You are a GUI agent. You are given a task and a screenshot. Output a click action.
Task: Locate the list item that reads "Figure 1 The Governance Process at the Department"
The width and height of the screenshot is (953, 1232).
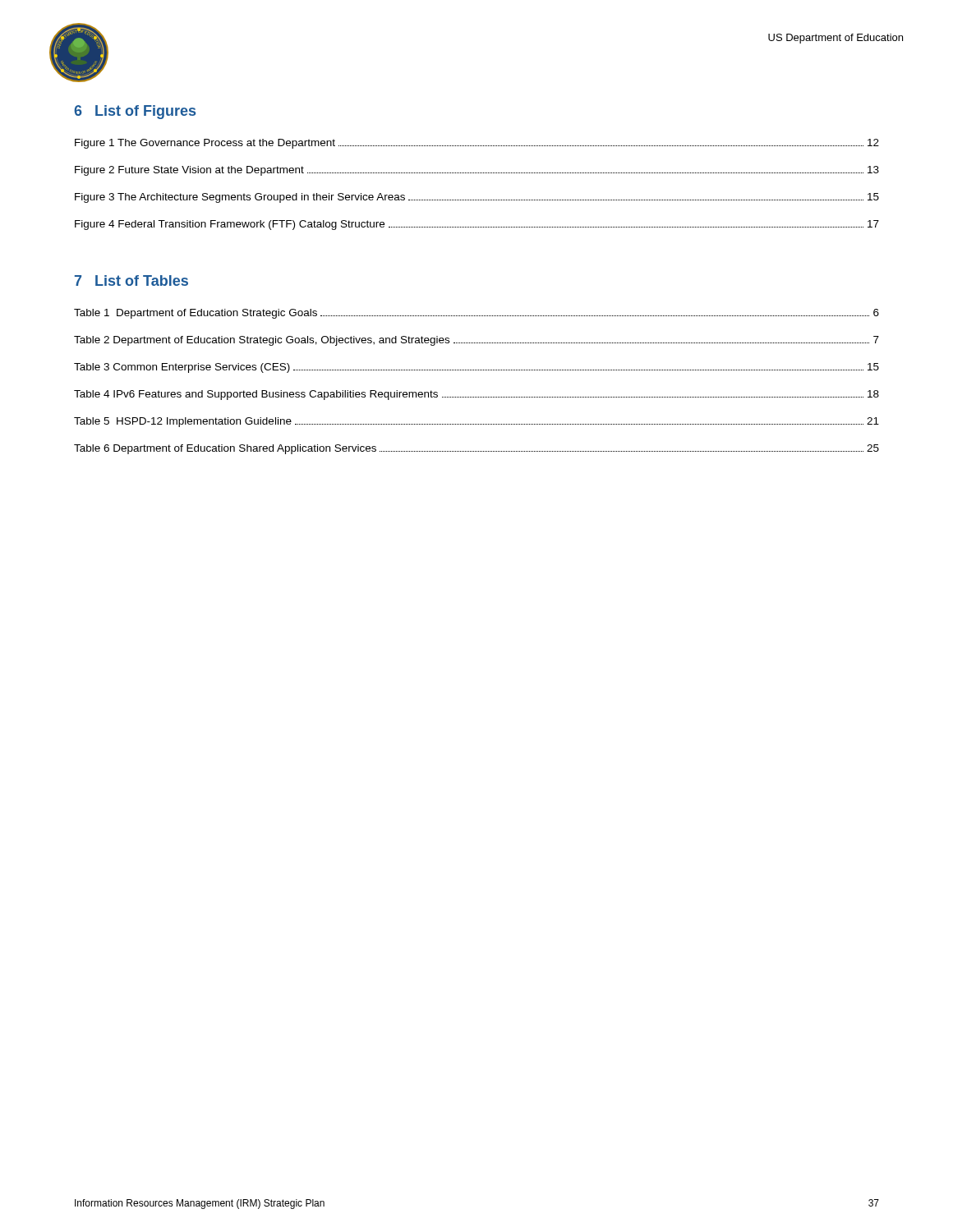point(476,143)
